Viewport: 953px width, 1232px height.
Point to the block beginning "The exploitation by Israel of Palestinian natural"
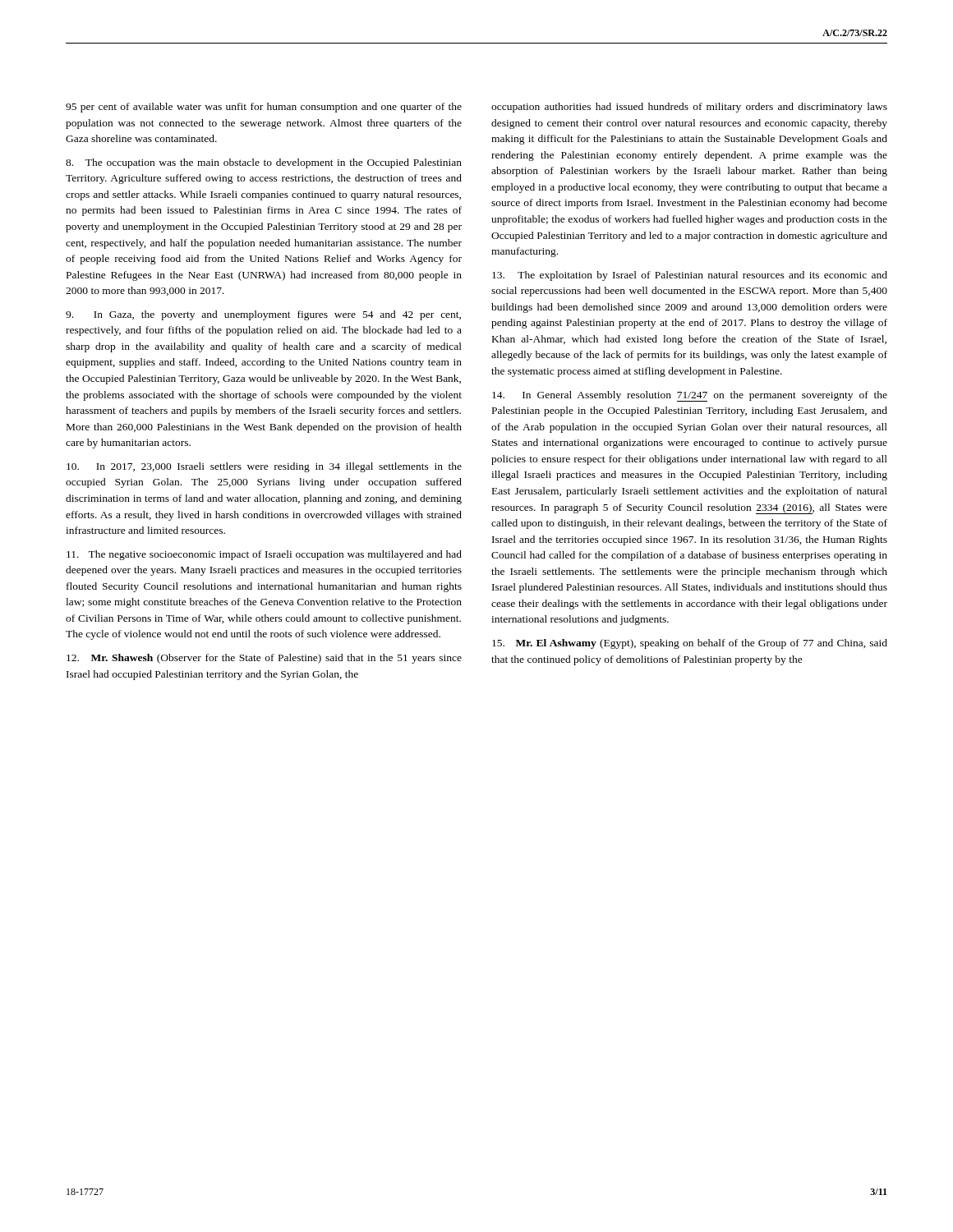[689, 323]
